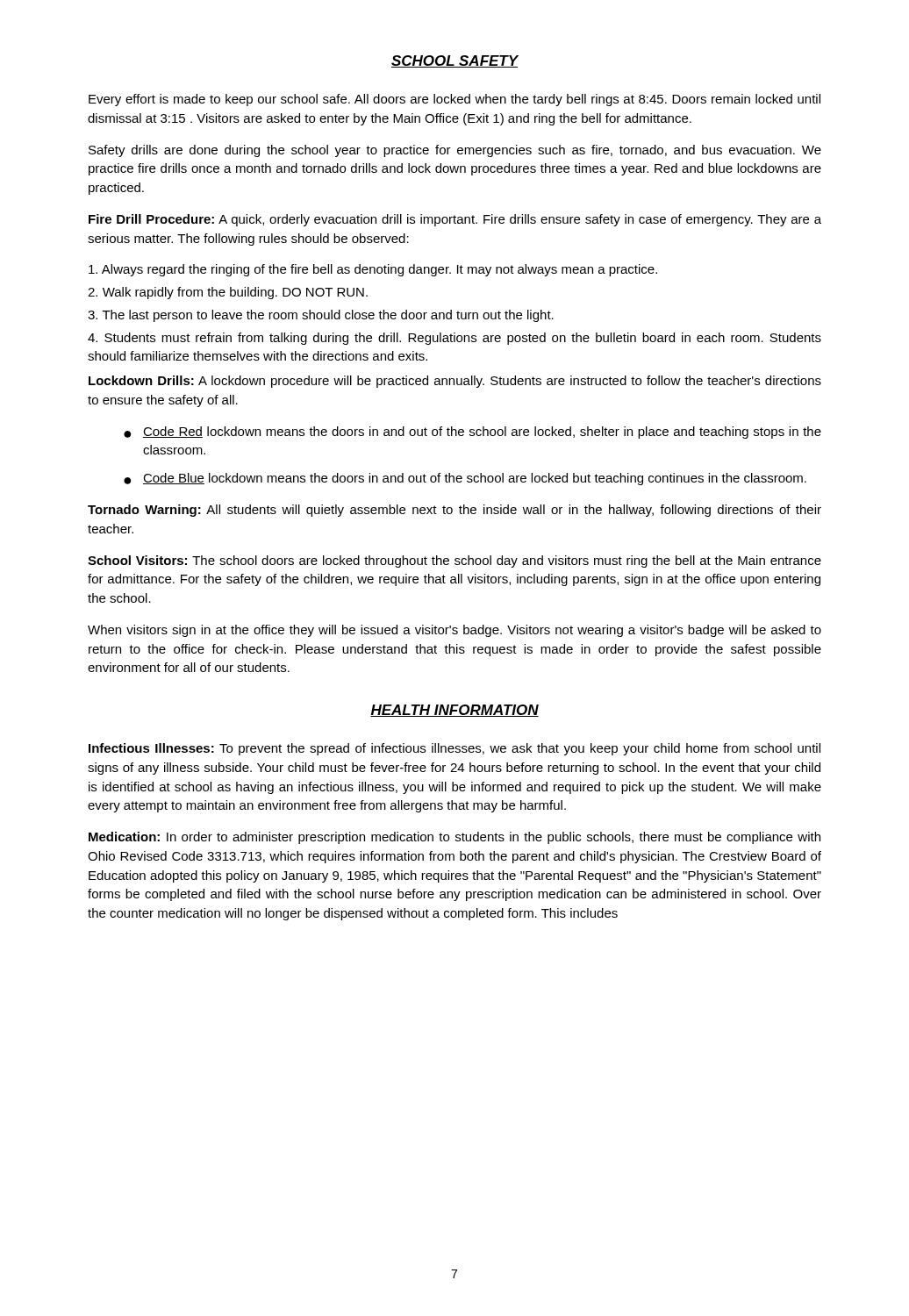Click on the block starting "Fire Drill Procedure: A quick, orderly"
This screenshot has height=1316, width=909.
(x=454, y=229)
